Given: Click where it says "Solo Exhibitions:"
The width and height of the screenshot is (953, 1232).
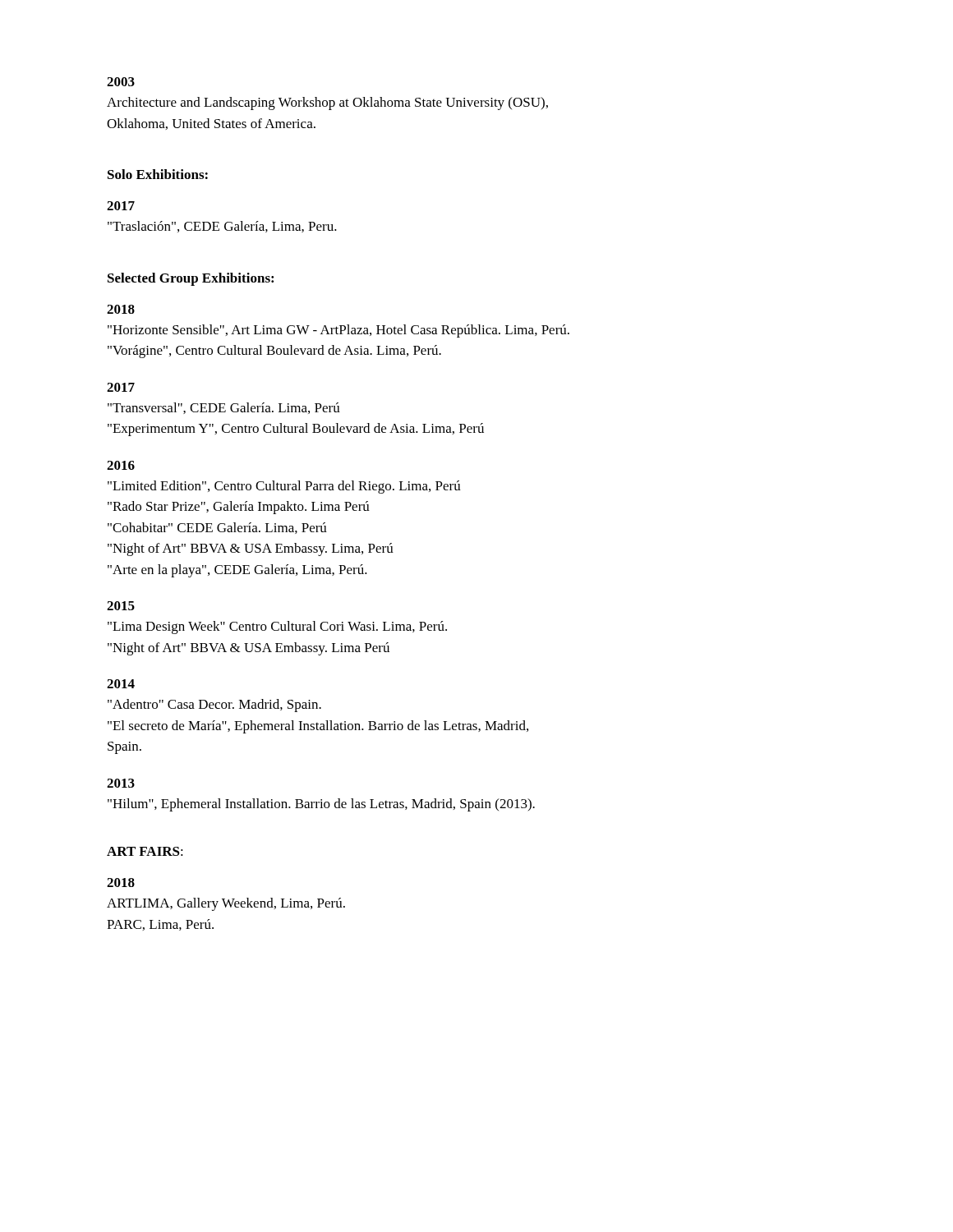Looking at the screenshot, I should [158, 175].
